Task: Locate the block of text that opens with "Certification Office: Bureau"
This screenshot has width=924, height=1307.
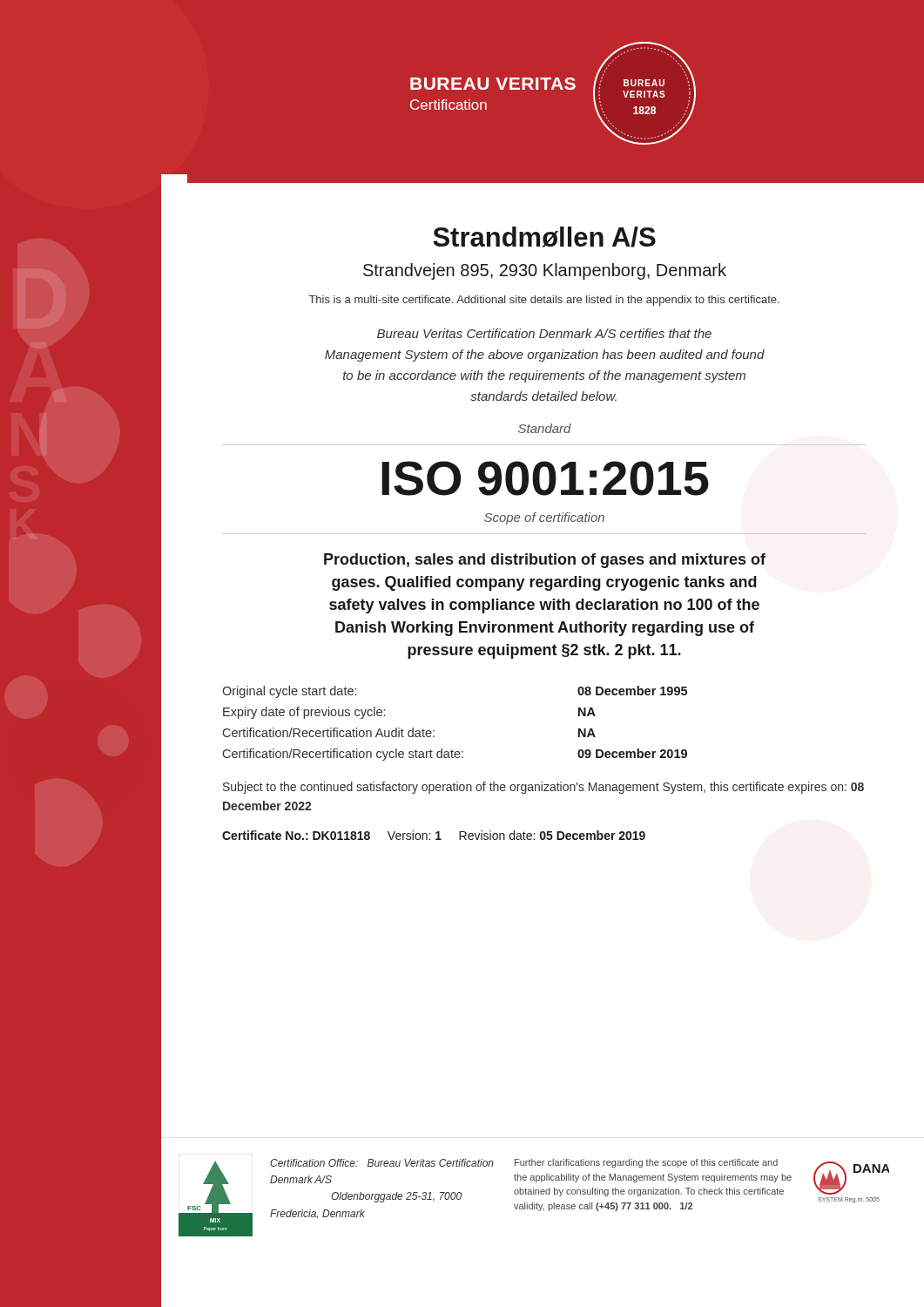Action: click(382, 1188)
